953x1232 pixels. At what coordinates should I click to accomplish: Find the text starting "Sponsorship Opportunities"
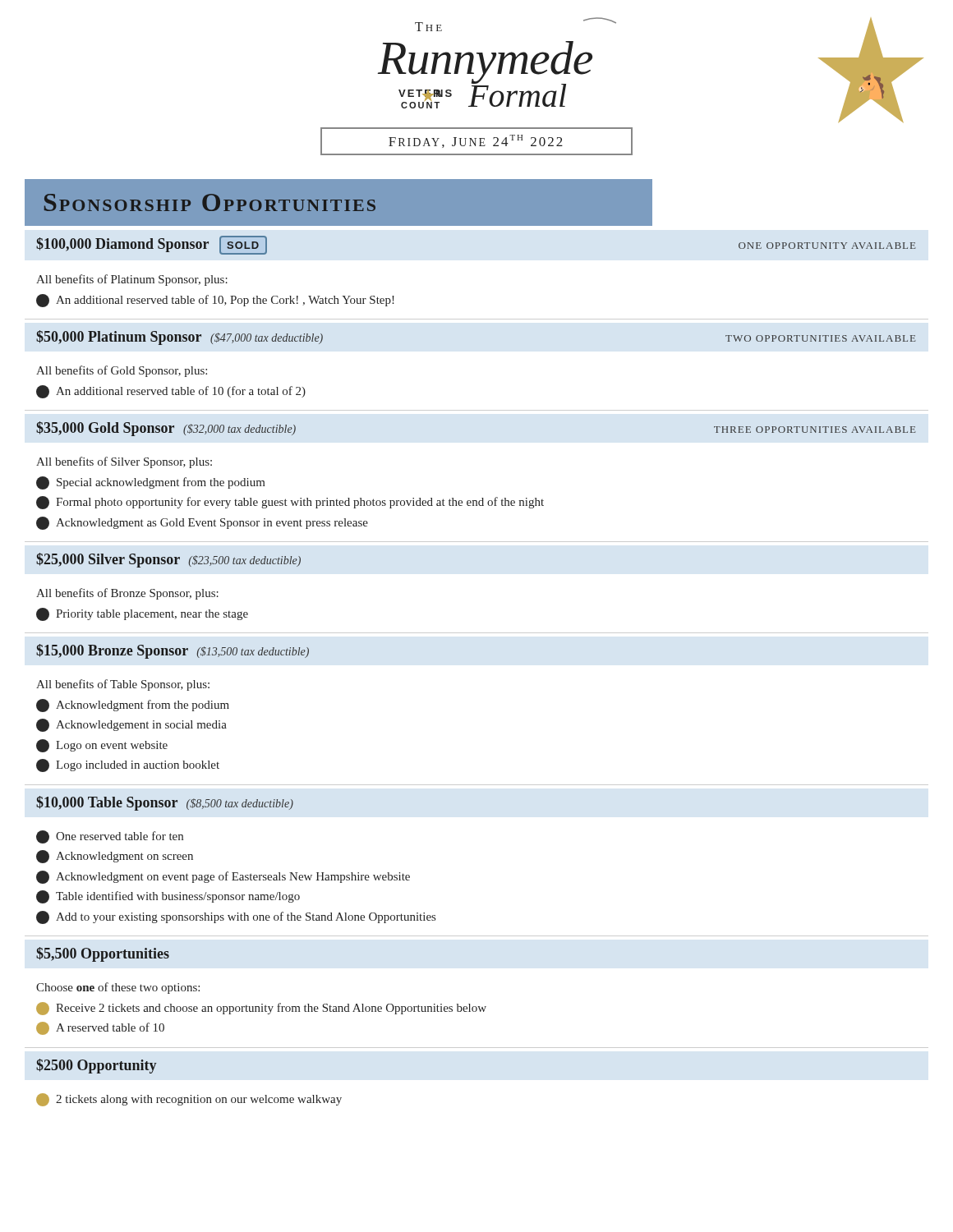pos(338,202)
